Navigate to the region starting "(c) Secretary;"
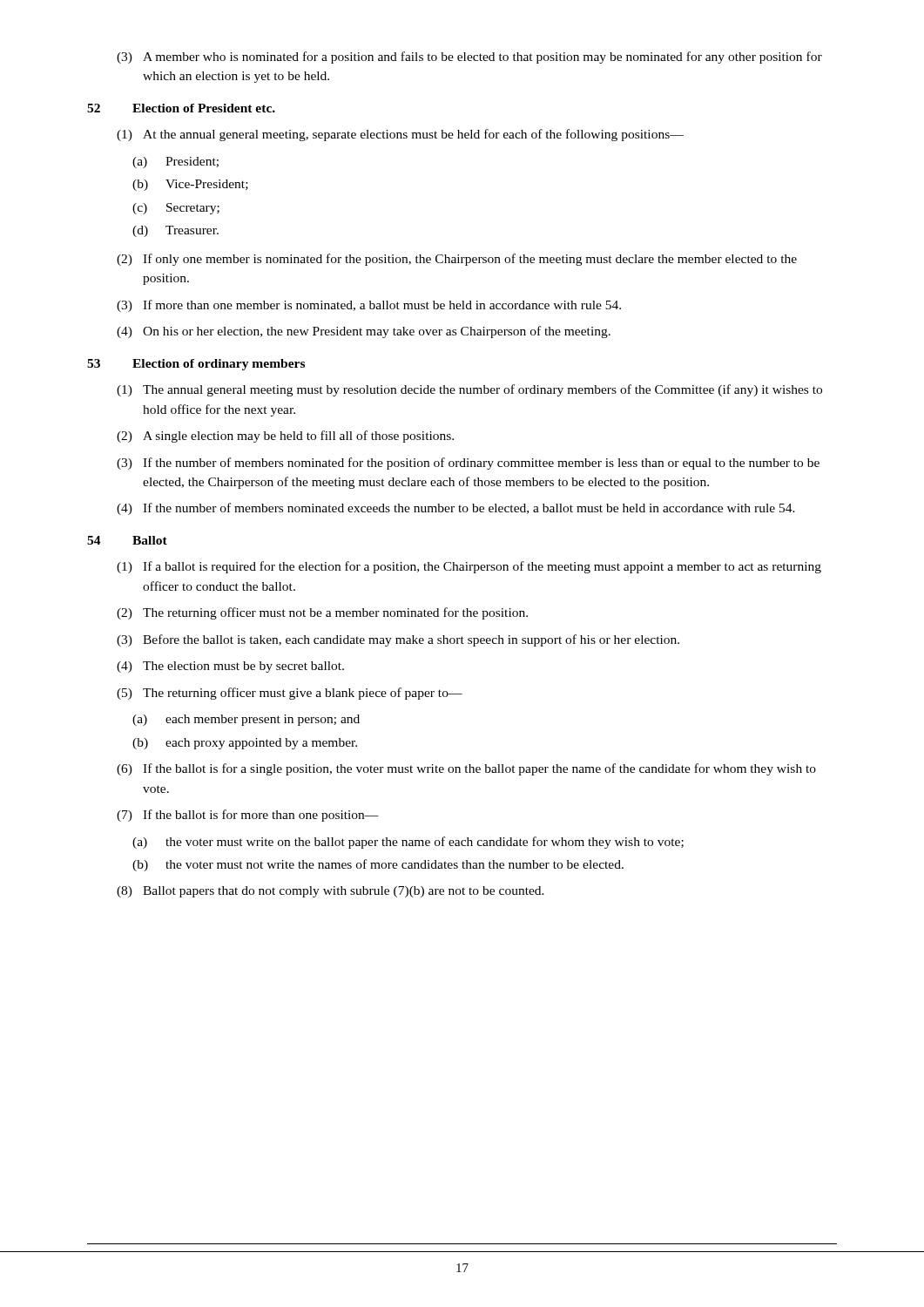This screenshot has height=1307, width=924. point(176,209)
